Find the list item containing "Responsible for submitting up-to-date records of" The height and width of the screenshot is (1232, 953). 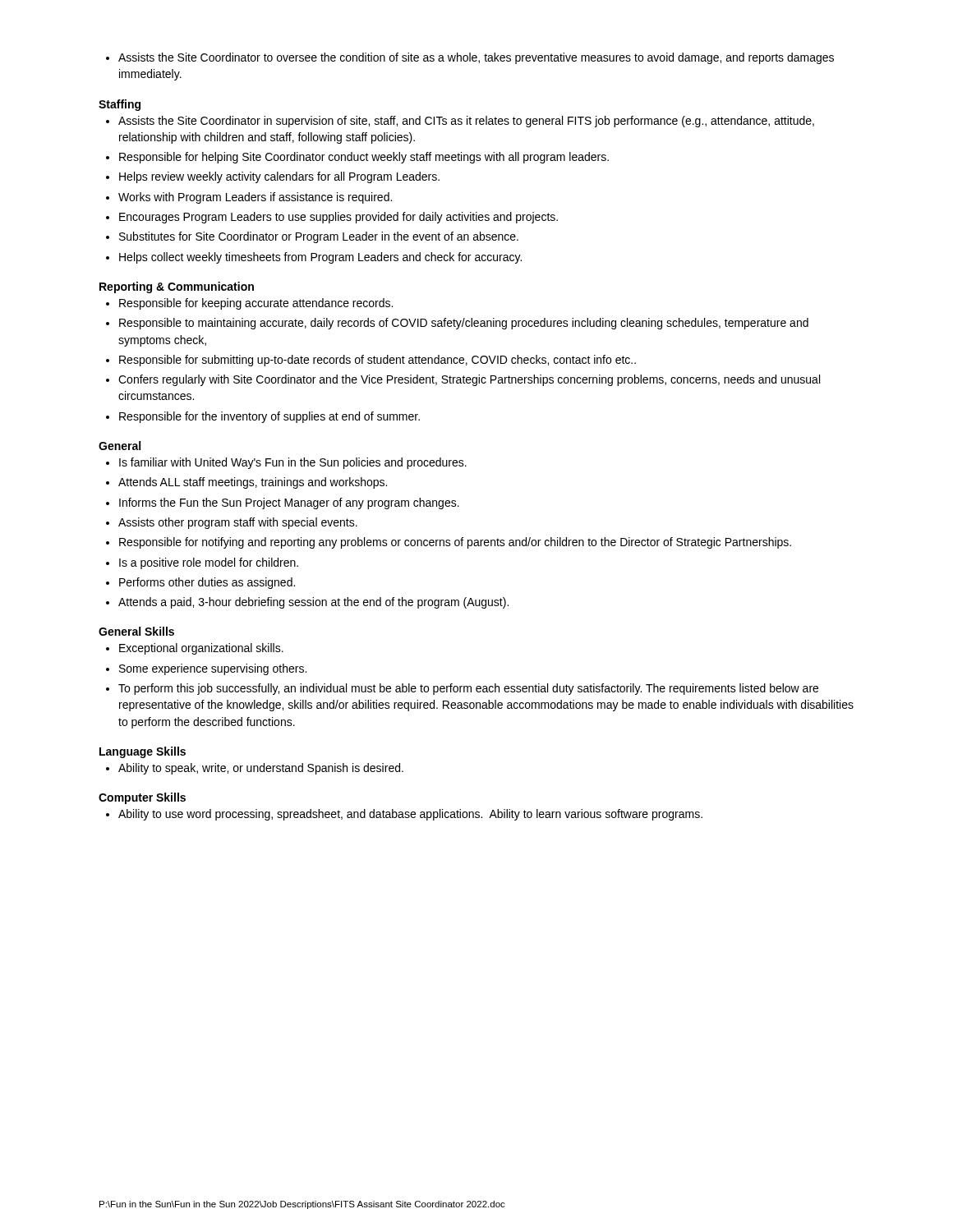point(486,360)
